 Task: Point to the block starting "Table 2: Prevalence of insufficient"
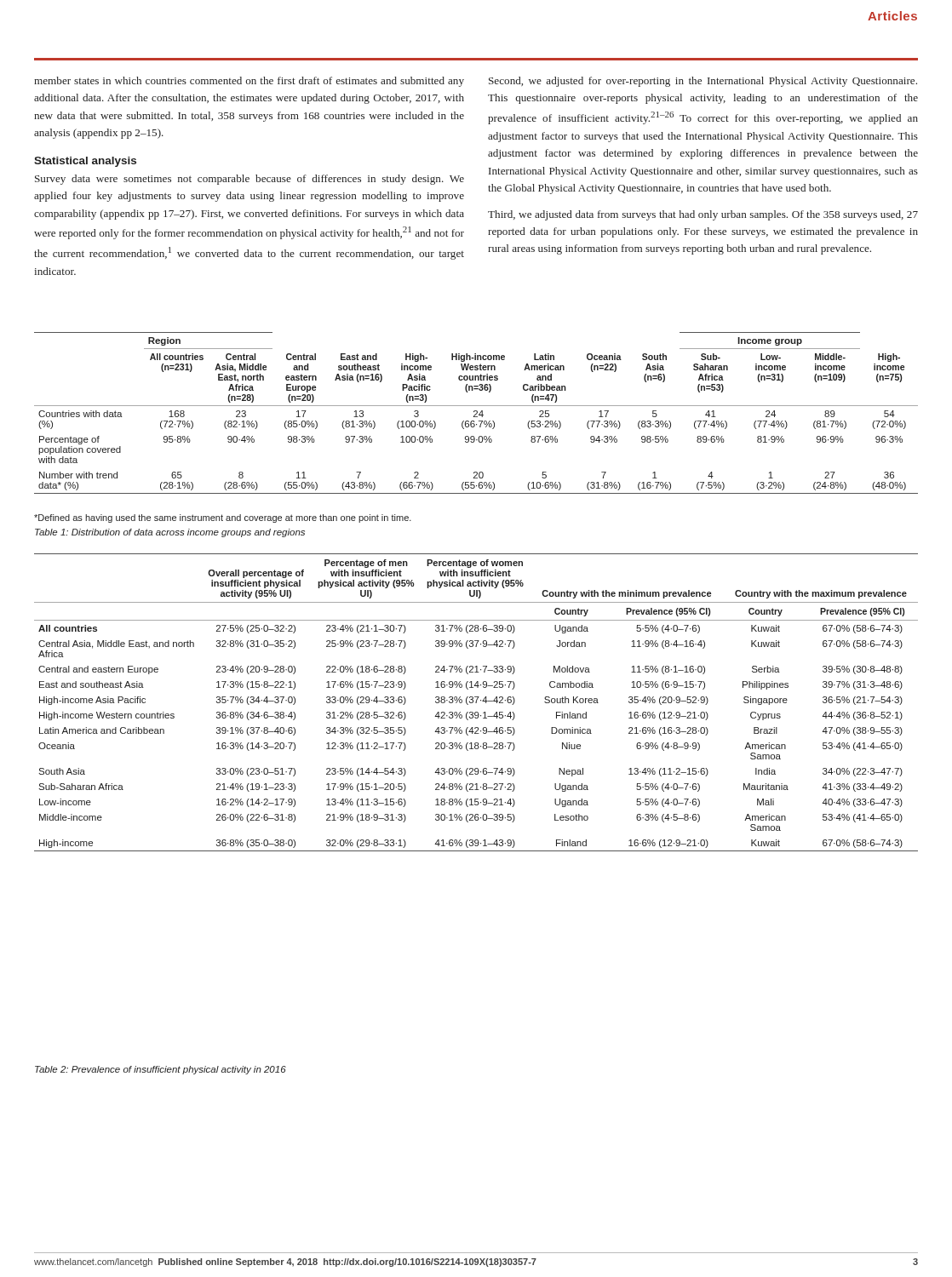tap(160, 1069)
